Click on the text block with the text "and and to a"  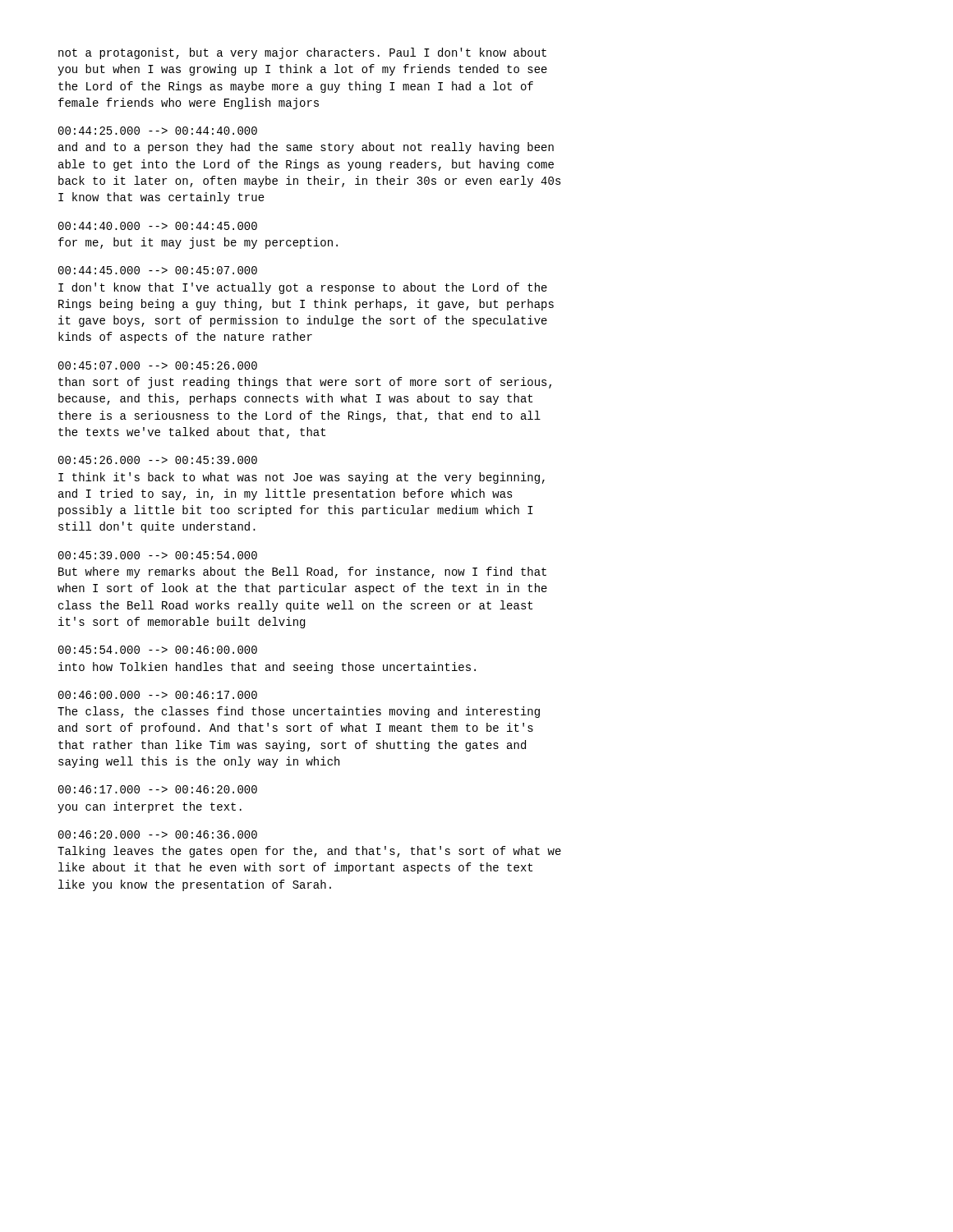(x=309, y=173)
